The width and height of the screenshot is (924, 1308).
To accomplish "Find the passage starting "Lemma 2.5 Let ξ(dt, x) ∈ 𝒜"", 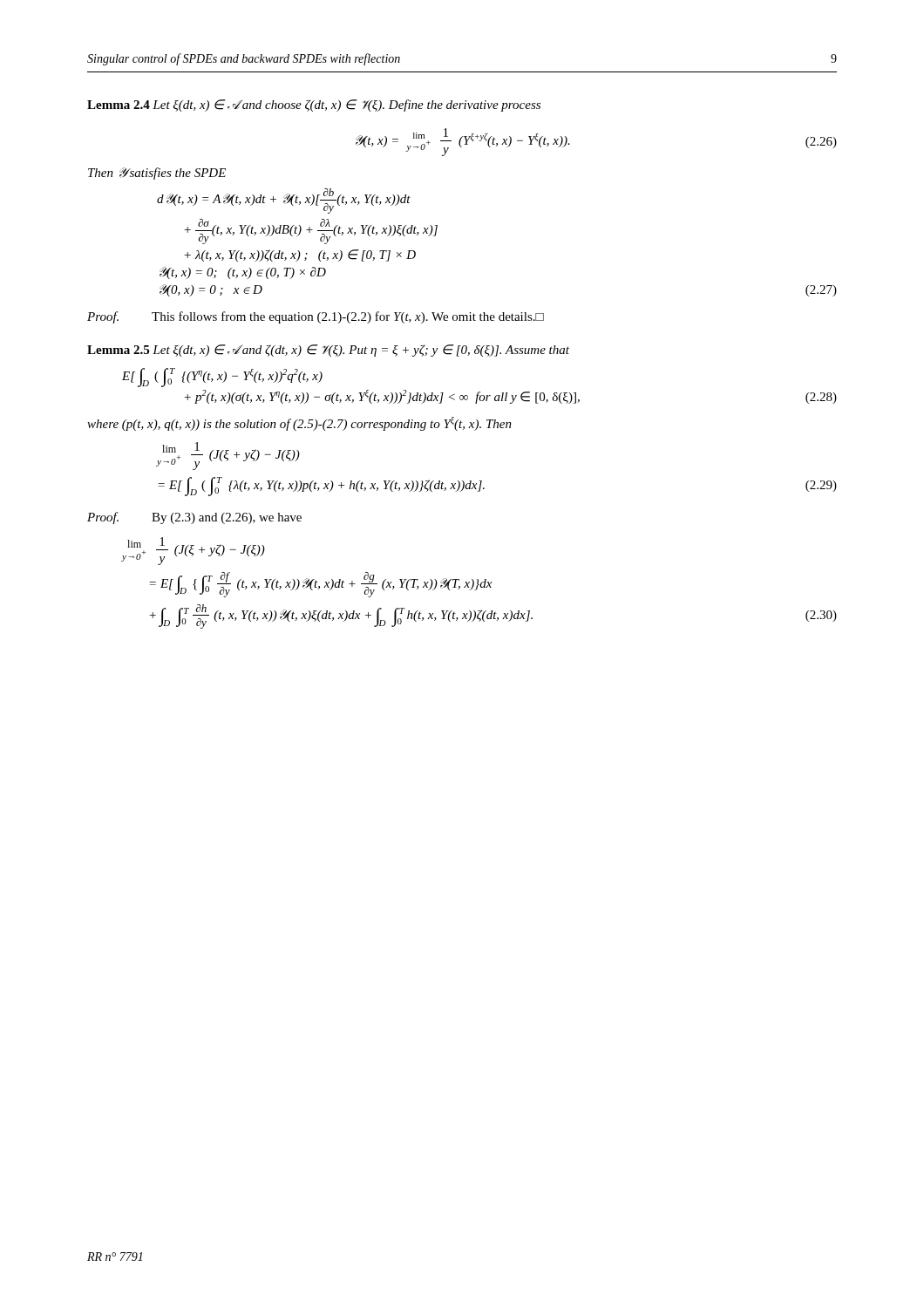I will (x=328, y=350).
